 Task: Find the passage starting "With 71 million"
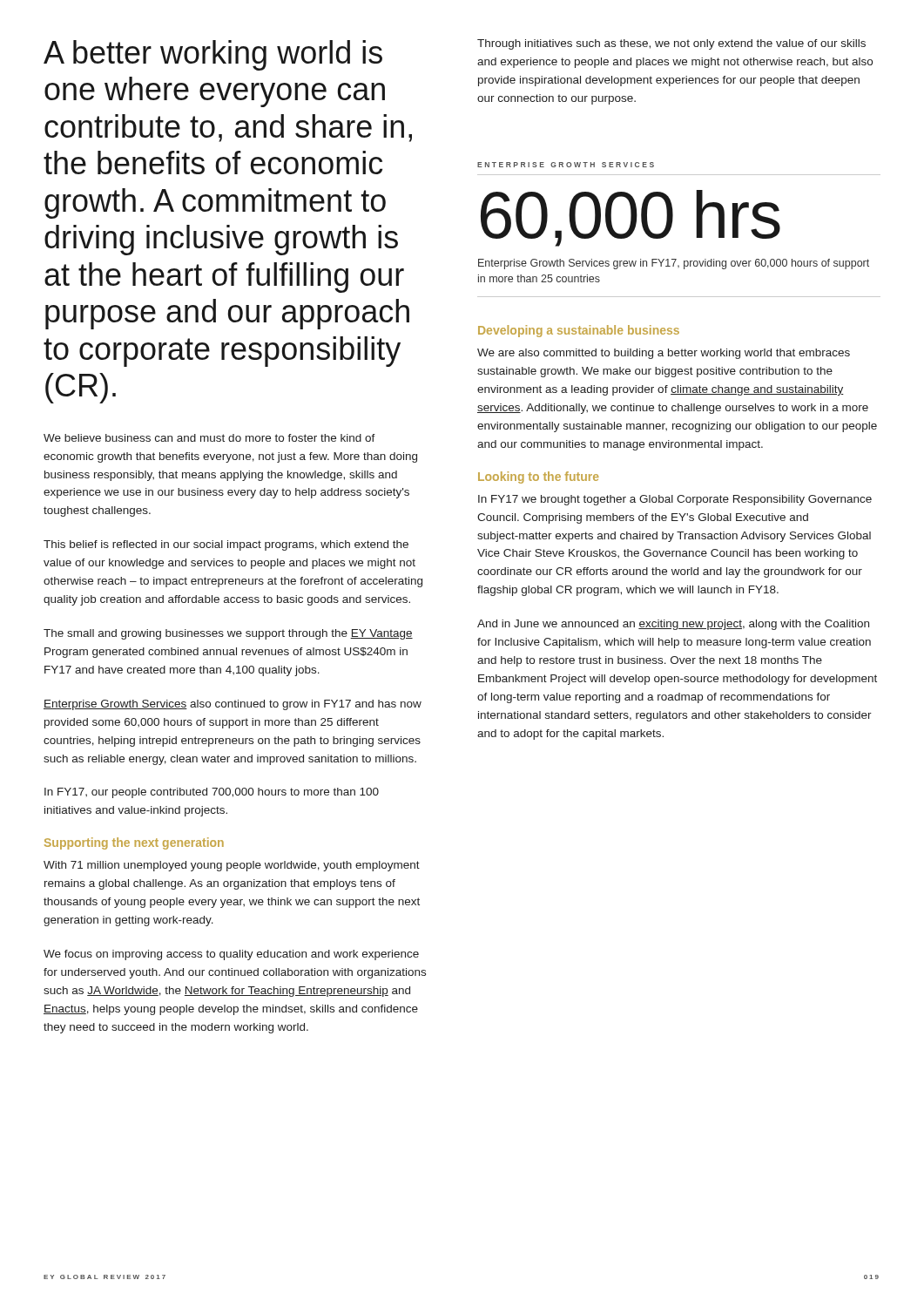235,893
